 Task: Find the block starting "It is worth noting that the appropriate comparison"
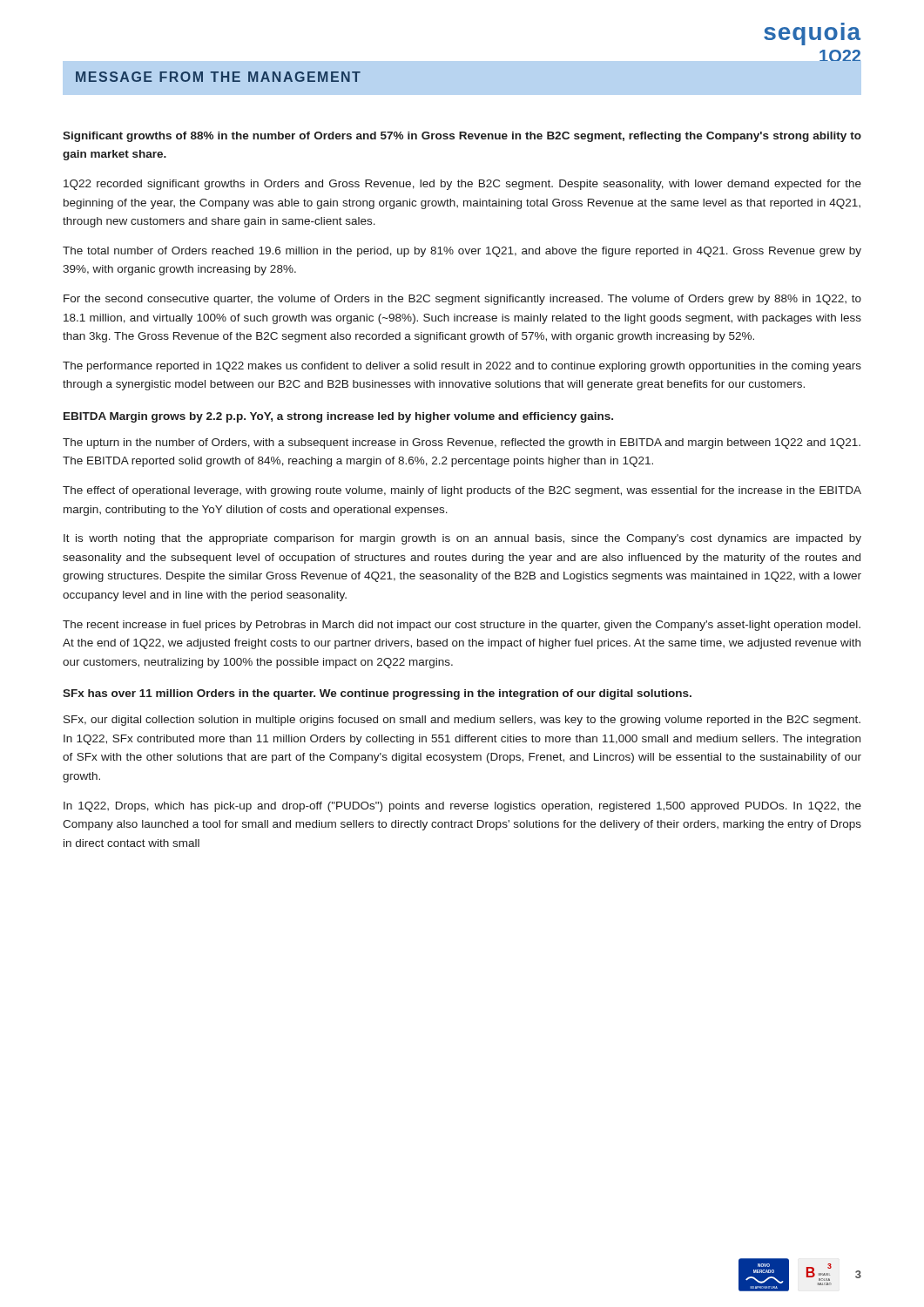(462, 566)
